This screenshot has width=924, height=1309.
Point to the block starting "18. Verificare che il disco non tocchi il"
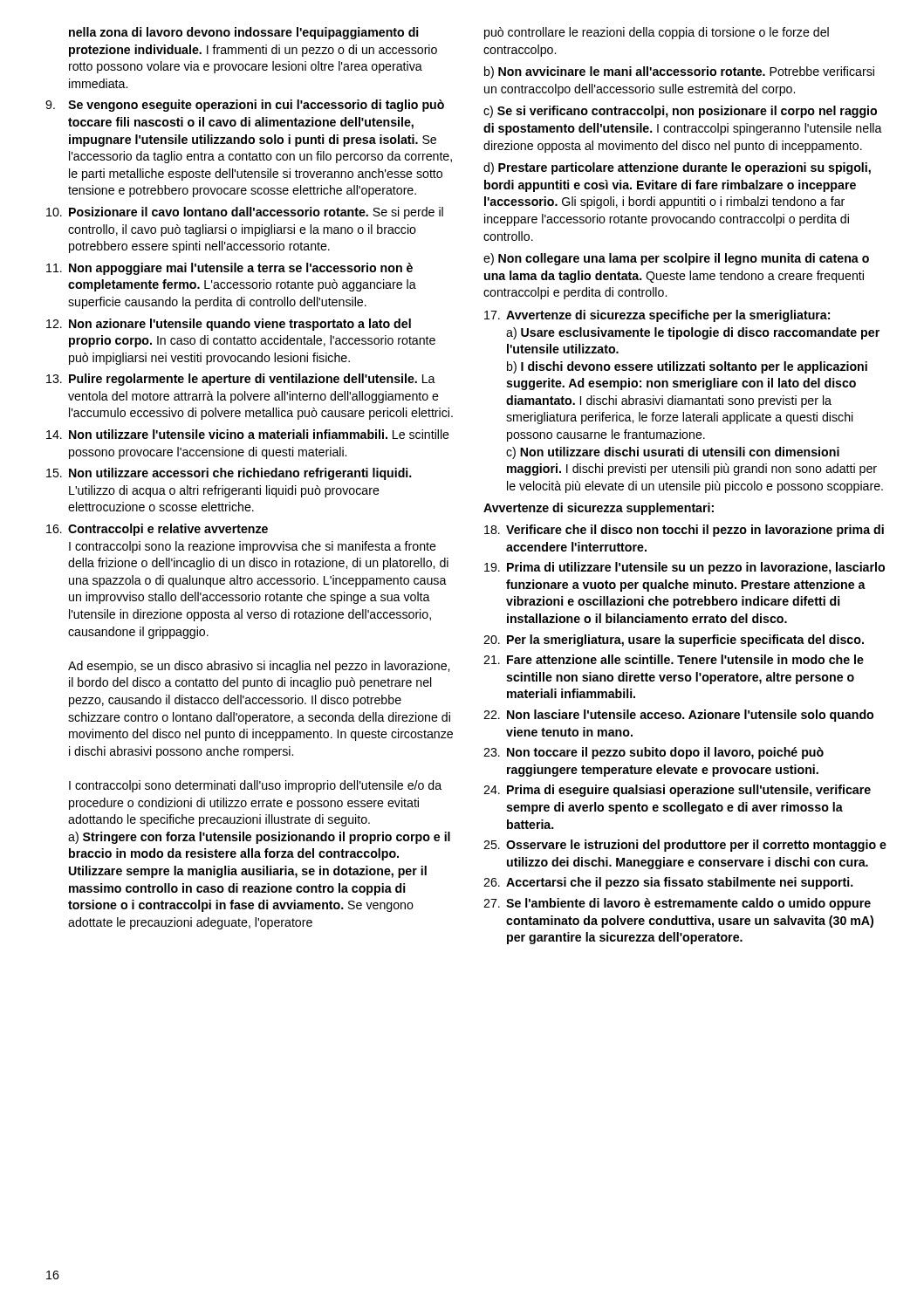685,539
